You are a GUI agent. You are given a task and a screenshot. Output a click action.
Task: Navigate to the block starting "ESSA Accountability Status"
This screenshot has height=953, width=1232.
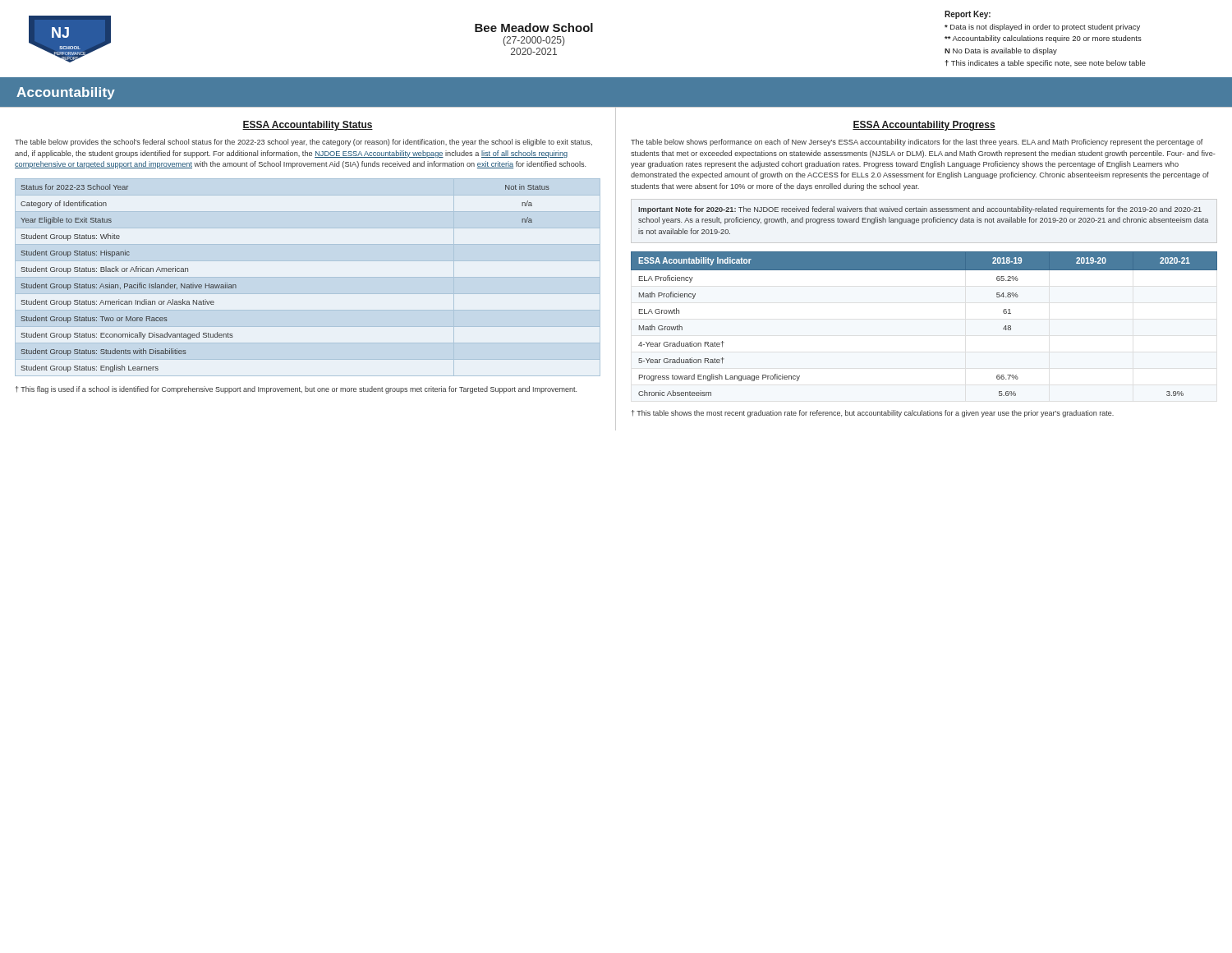308,125
